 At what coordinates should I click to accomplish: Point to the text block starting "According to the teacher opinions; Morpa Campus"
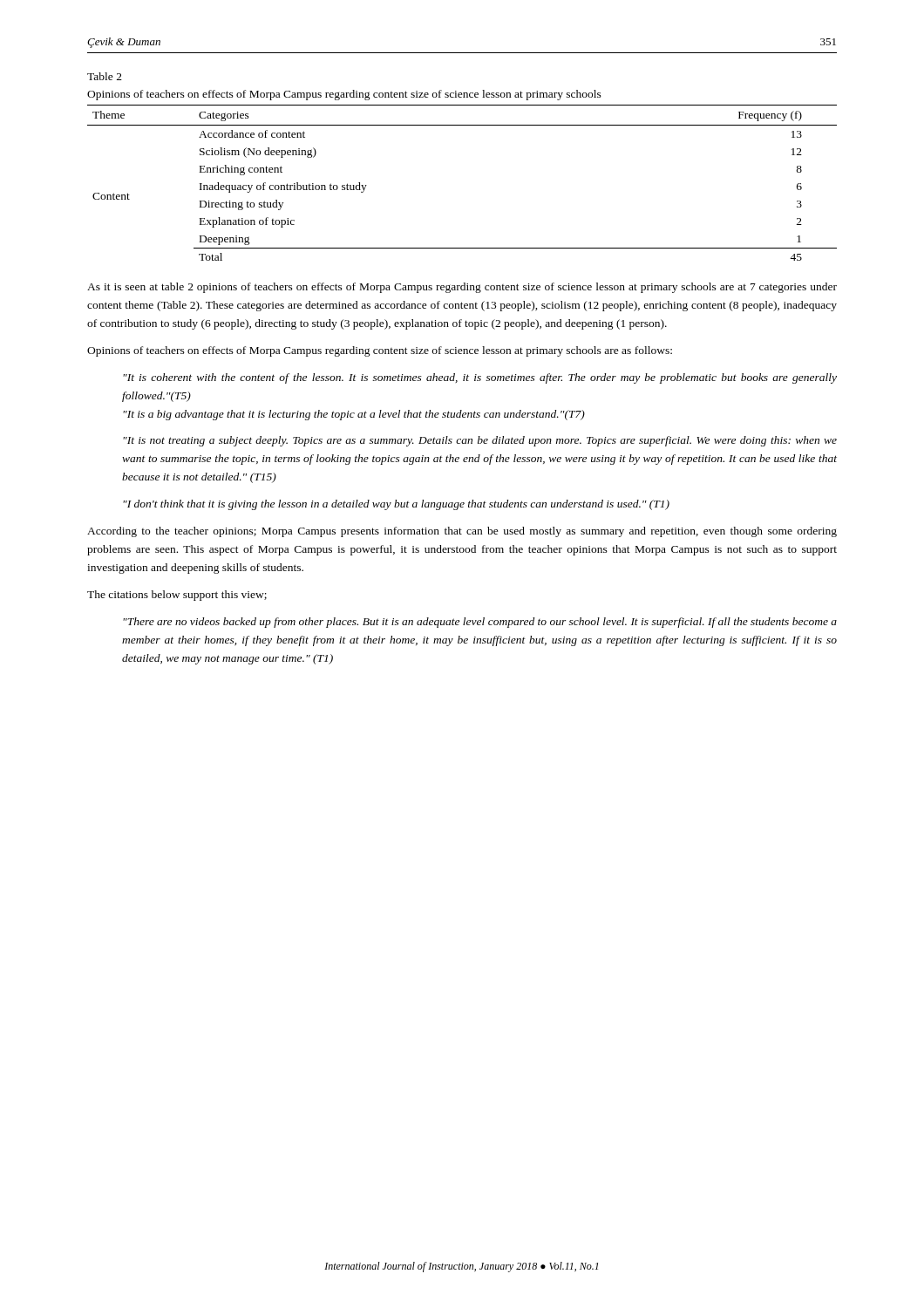tap(462, 549)
